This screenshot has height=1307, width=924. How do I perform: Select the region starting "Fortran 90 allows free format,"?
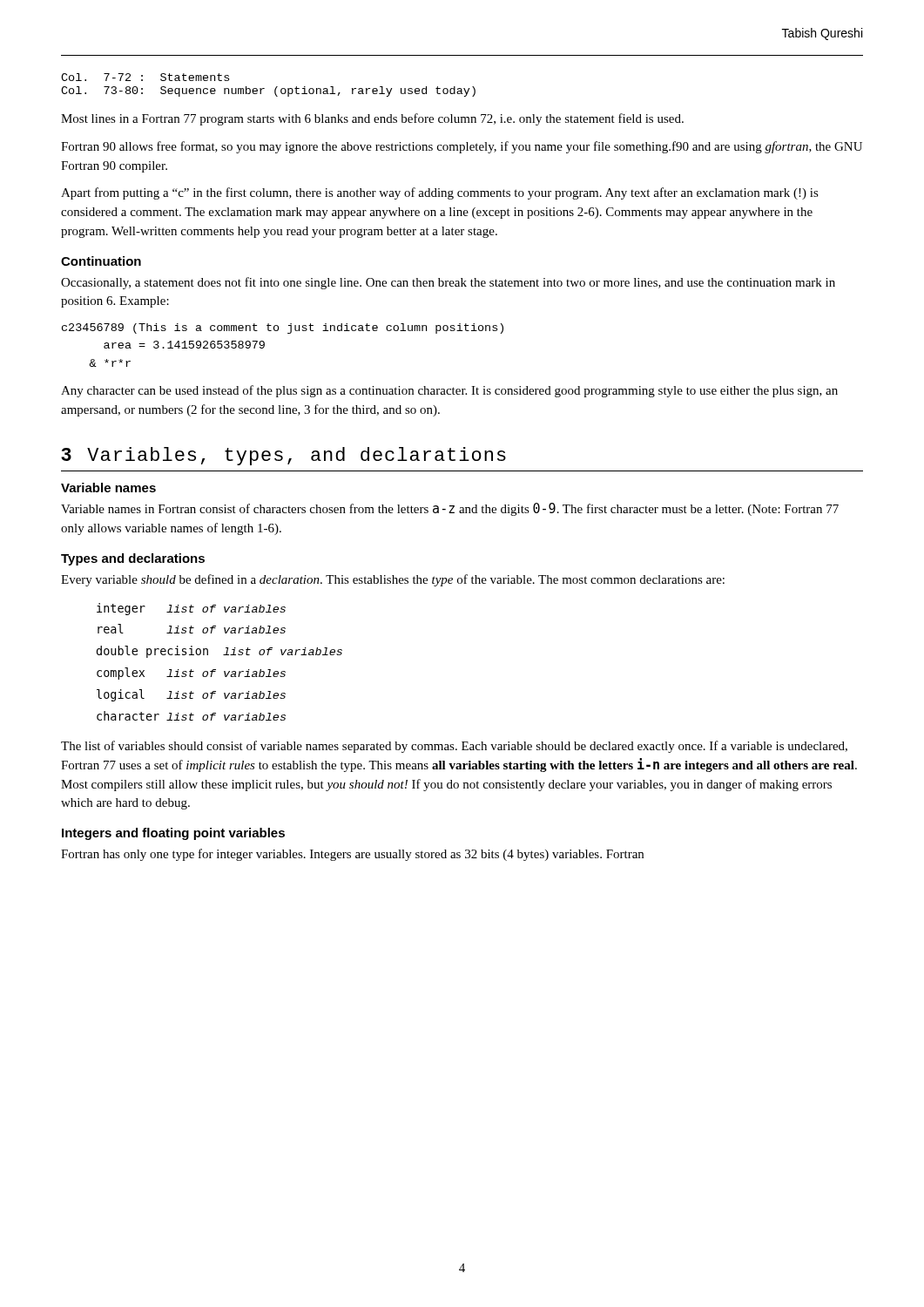click(x=462, y=156)
